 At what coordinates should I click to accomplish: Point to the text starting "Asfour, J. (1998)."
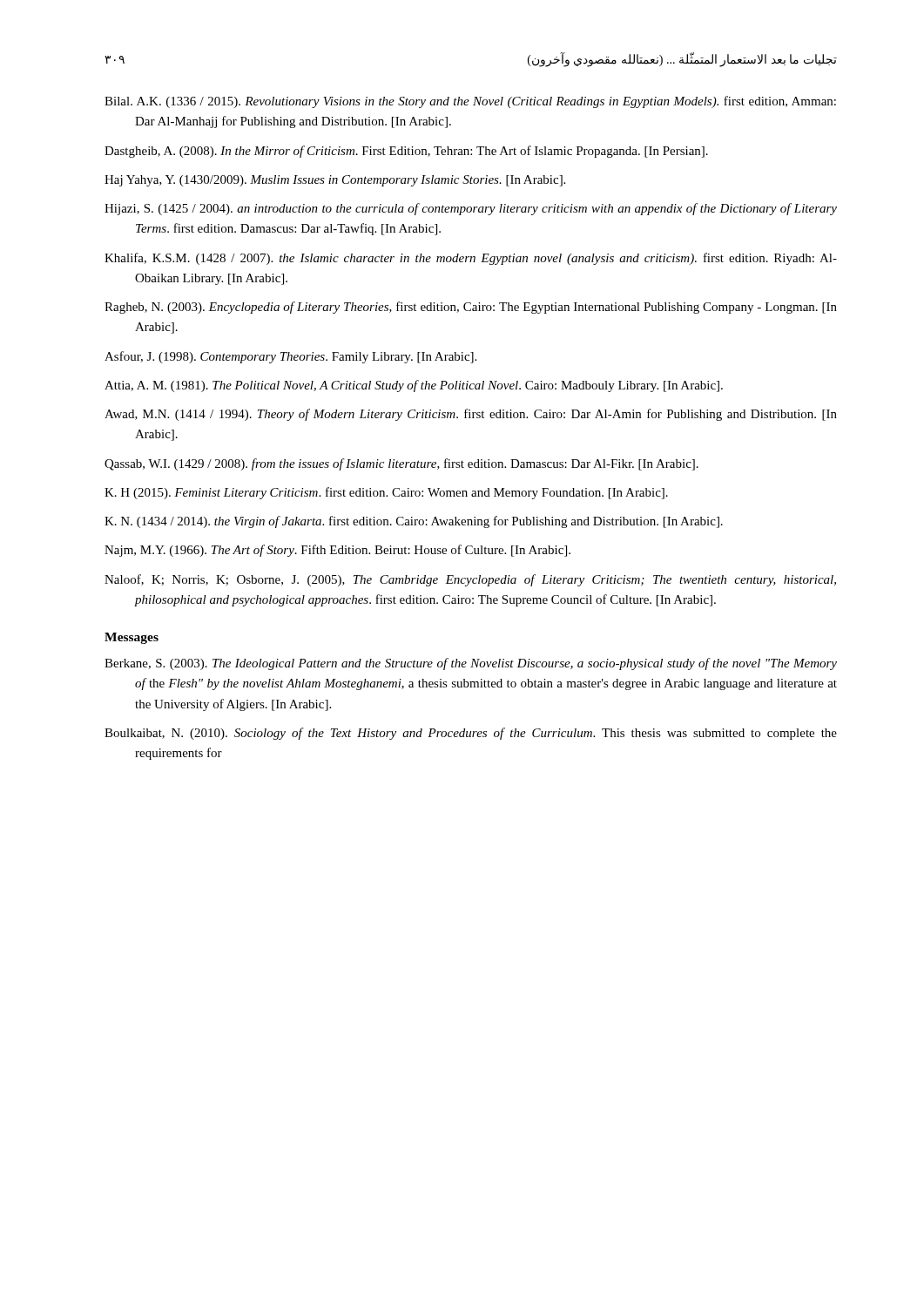click(291, 356)
